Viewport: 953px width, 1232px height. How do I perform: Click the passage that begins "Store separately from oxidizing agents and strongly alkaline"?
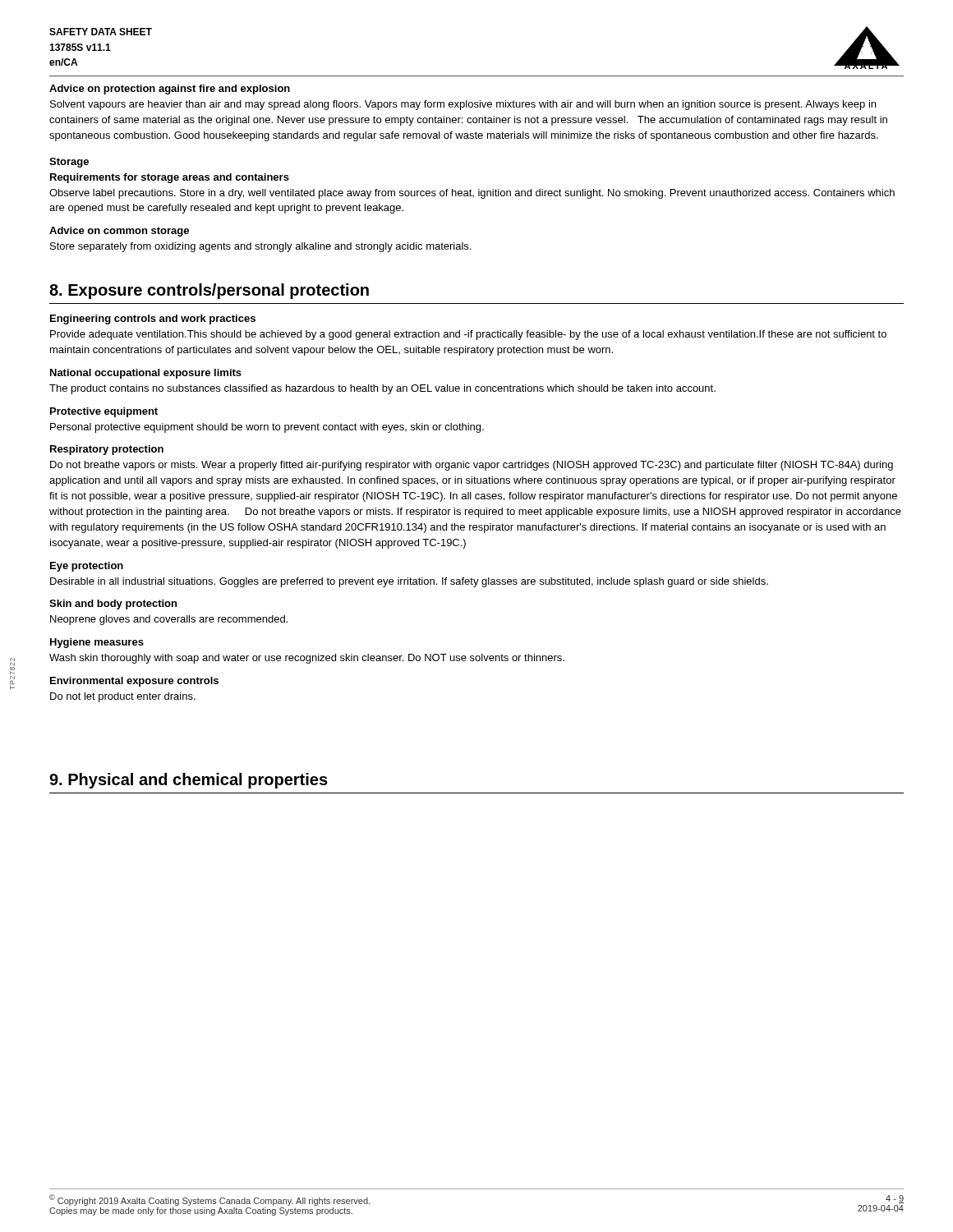[261, 246]
